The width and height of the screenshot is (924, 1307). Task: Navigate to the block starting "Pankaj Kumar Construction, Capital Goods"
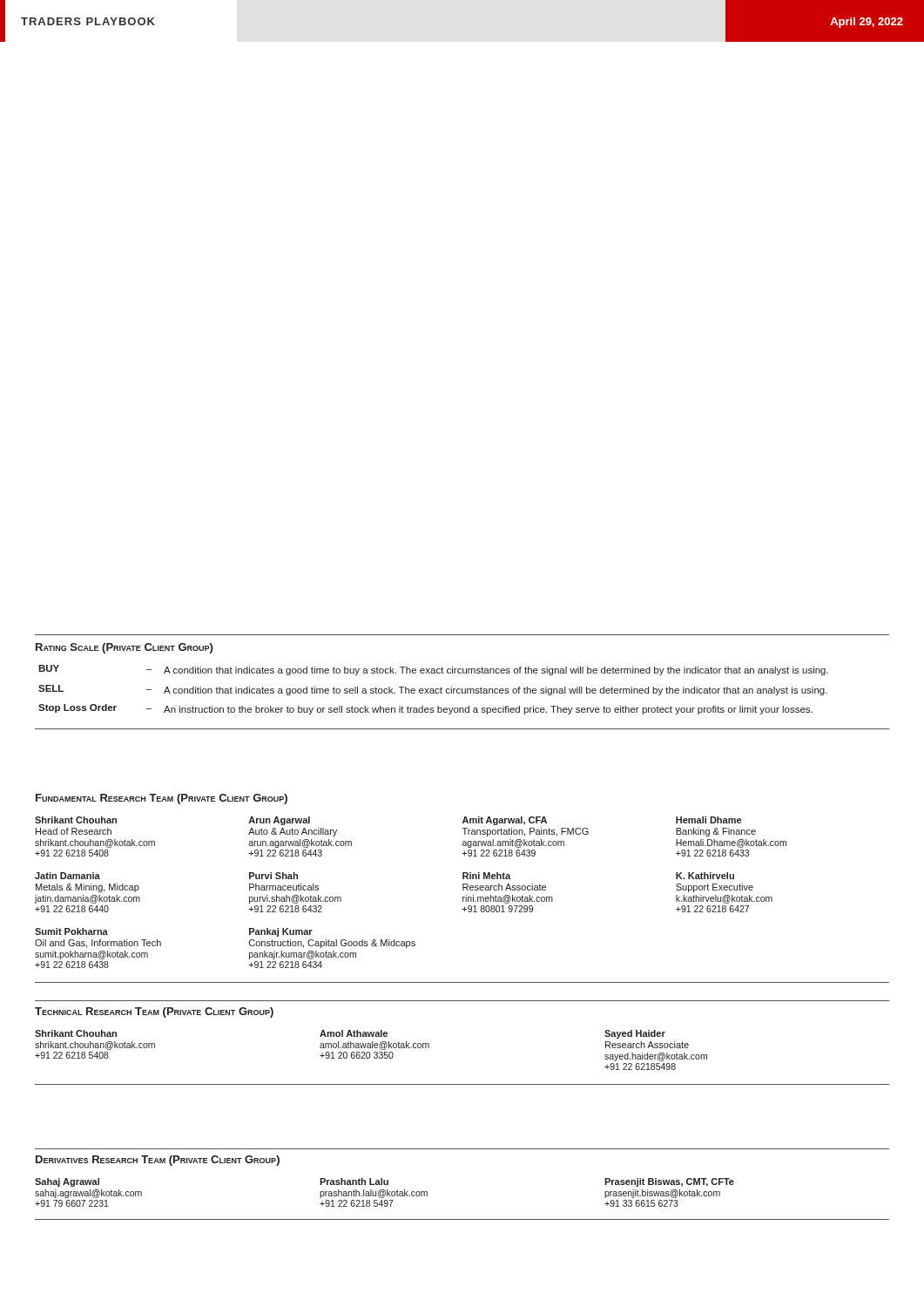352,948
